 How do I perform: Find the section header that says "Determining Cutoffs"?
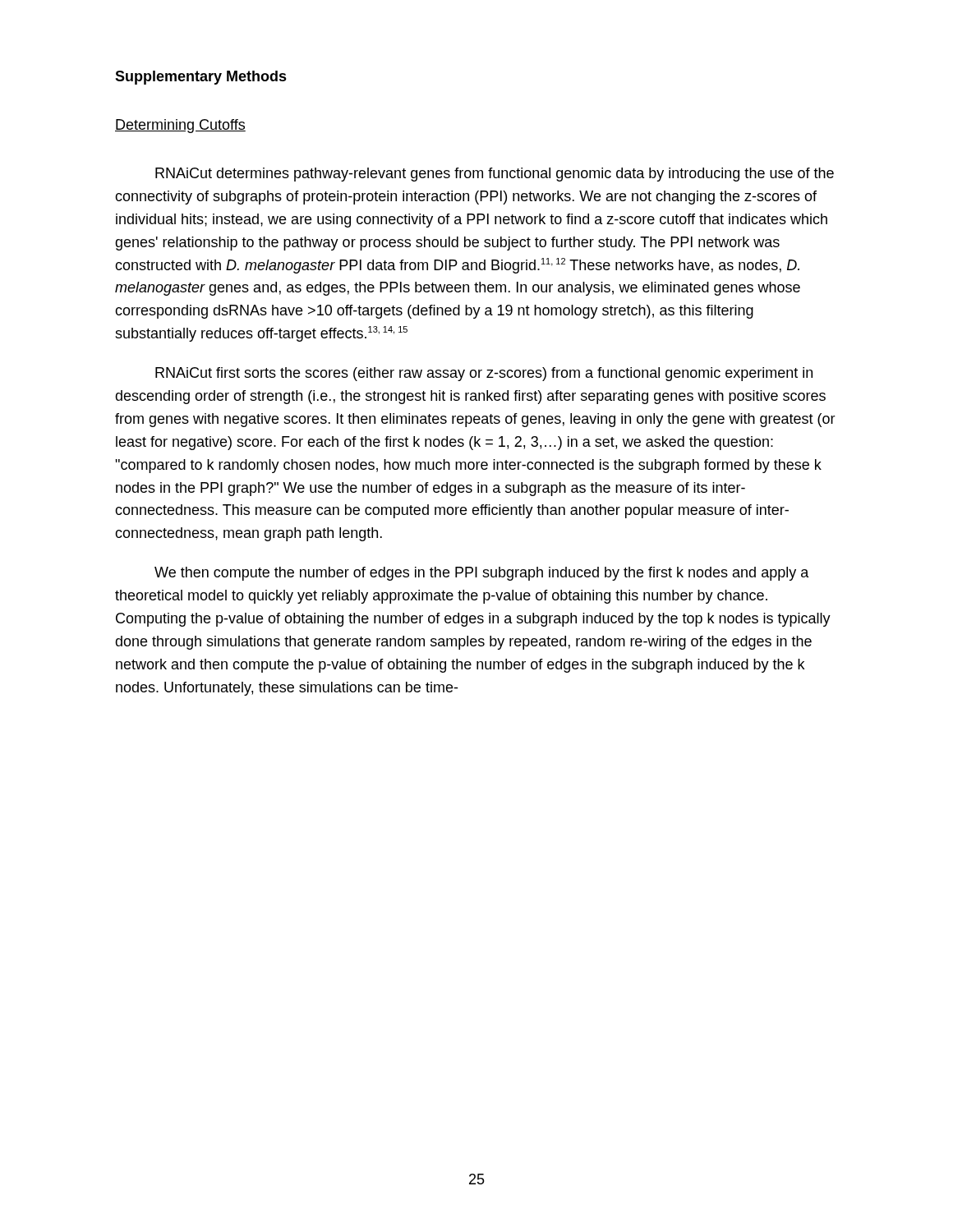[180, 125]
